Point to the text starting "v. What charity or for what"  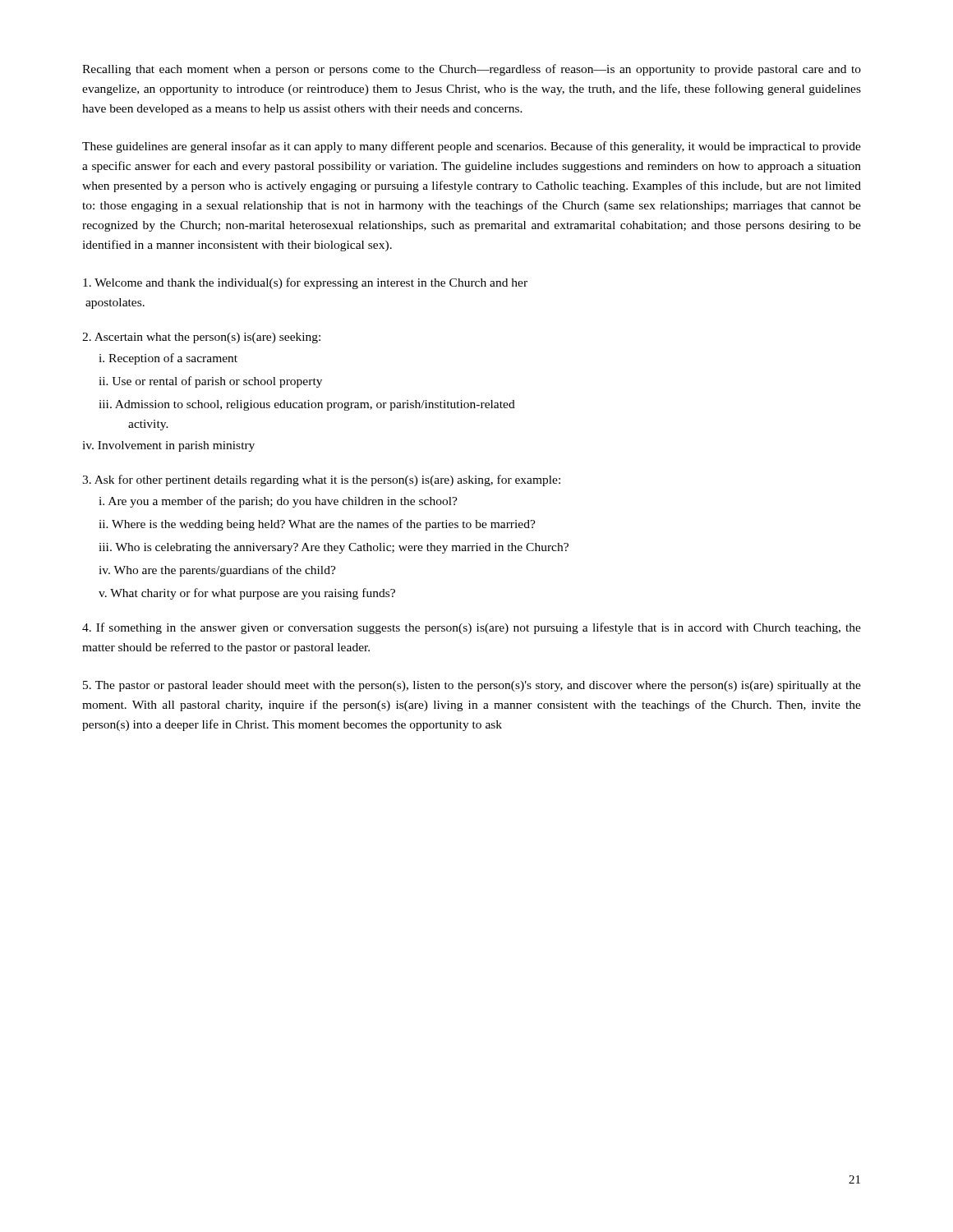click(247, 593)
